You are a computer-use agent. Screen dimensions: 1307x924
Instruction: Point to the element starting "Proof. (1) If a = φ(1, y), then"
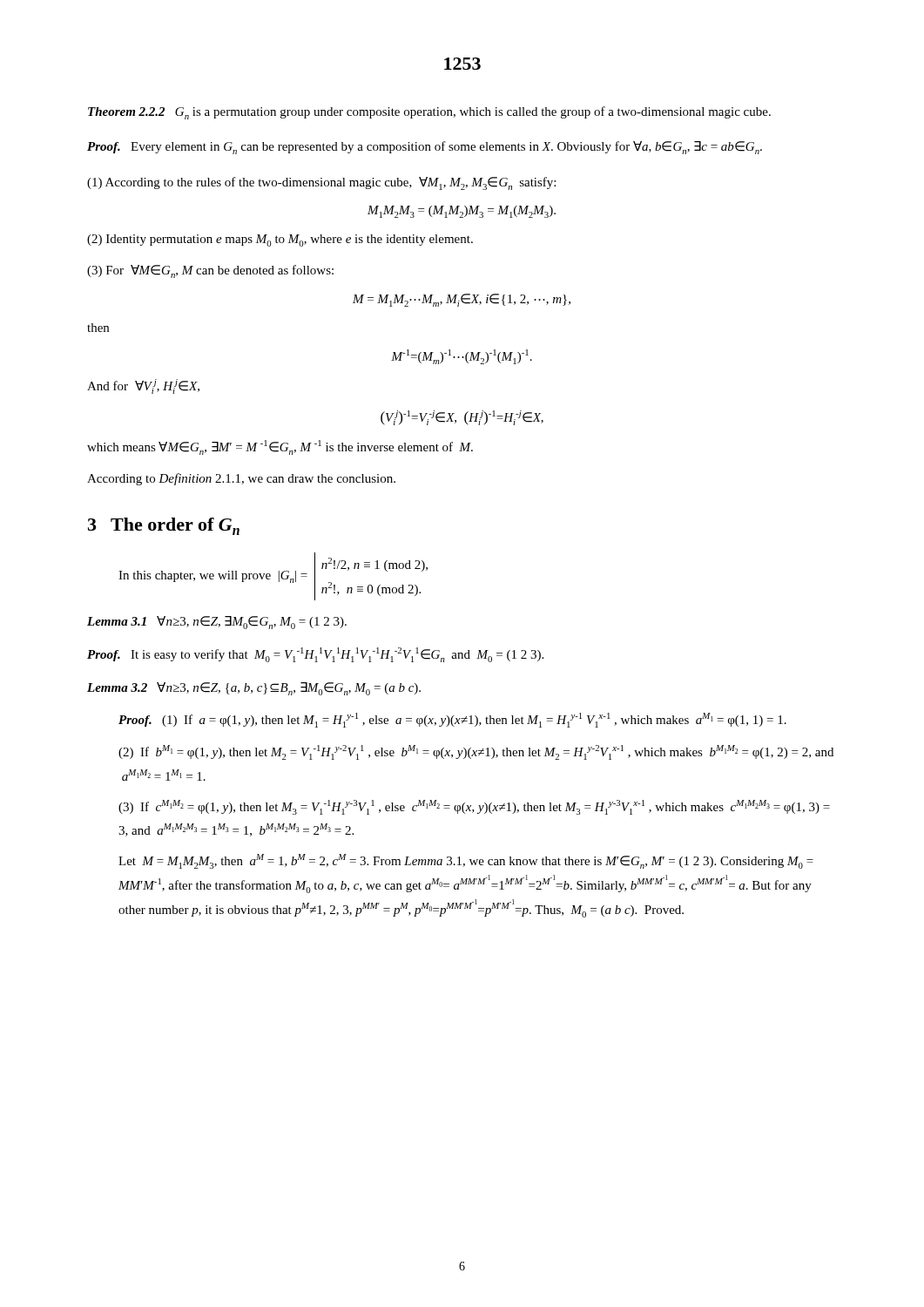478,720
